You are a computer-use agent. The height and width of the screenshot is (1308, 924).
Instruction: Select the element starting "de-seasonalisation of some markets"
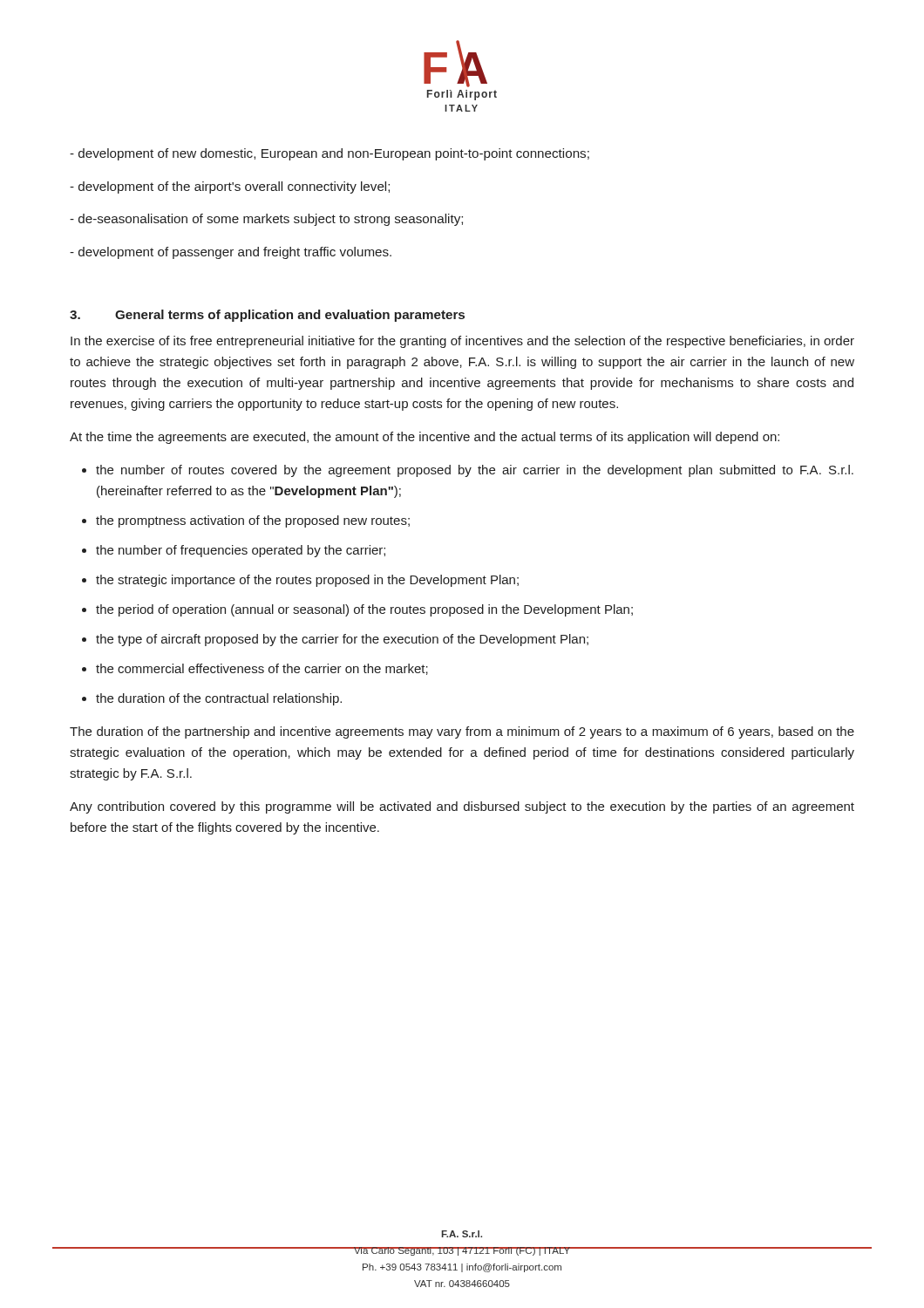(x=267, y=219)
